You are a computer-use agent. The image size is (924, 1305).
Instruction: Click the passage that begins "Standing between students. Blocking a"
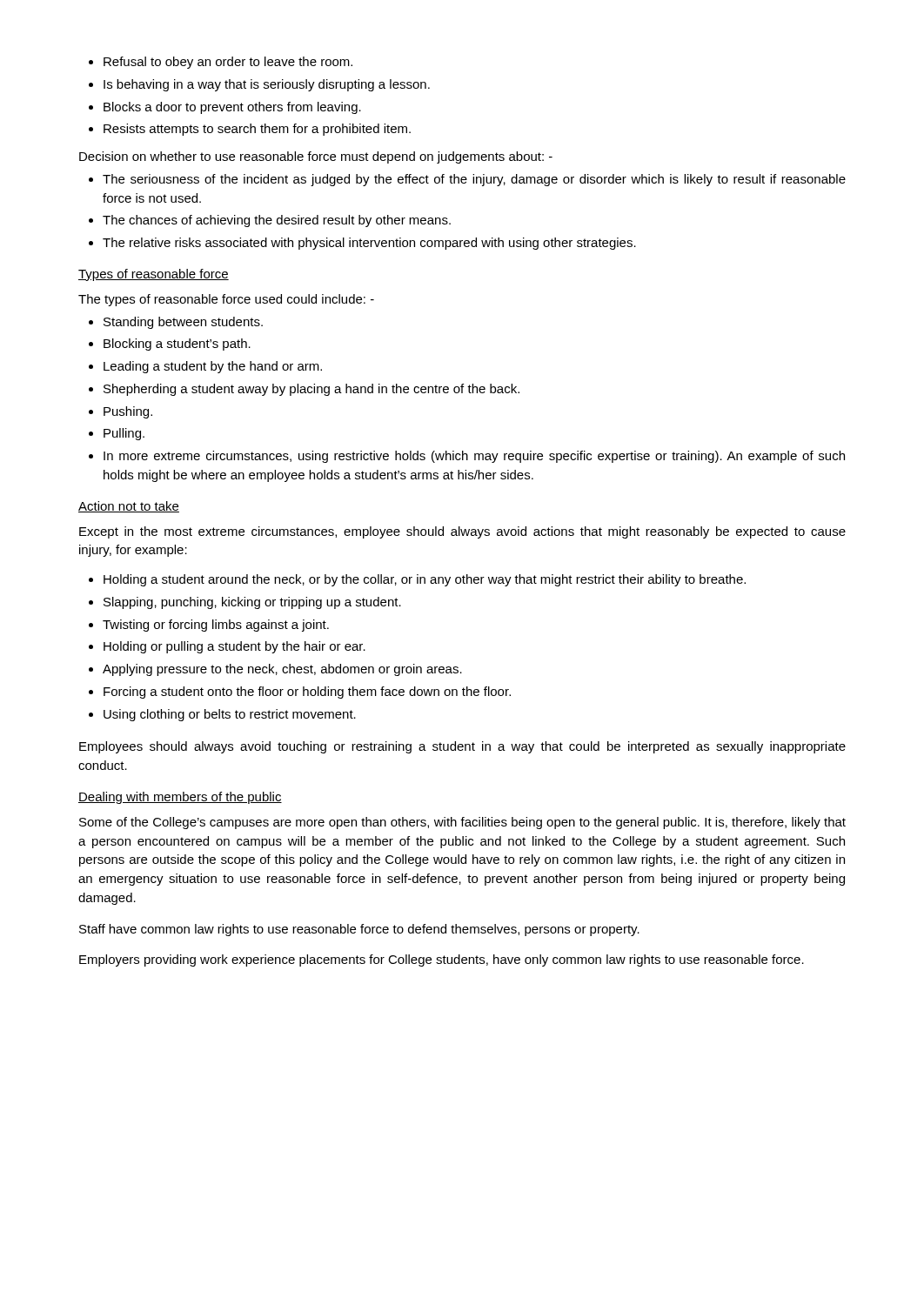click(462, 398)
